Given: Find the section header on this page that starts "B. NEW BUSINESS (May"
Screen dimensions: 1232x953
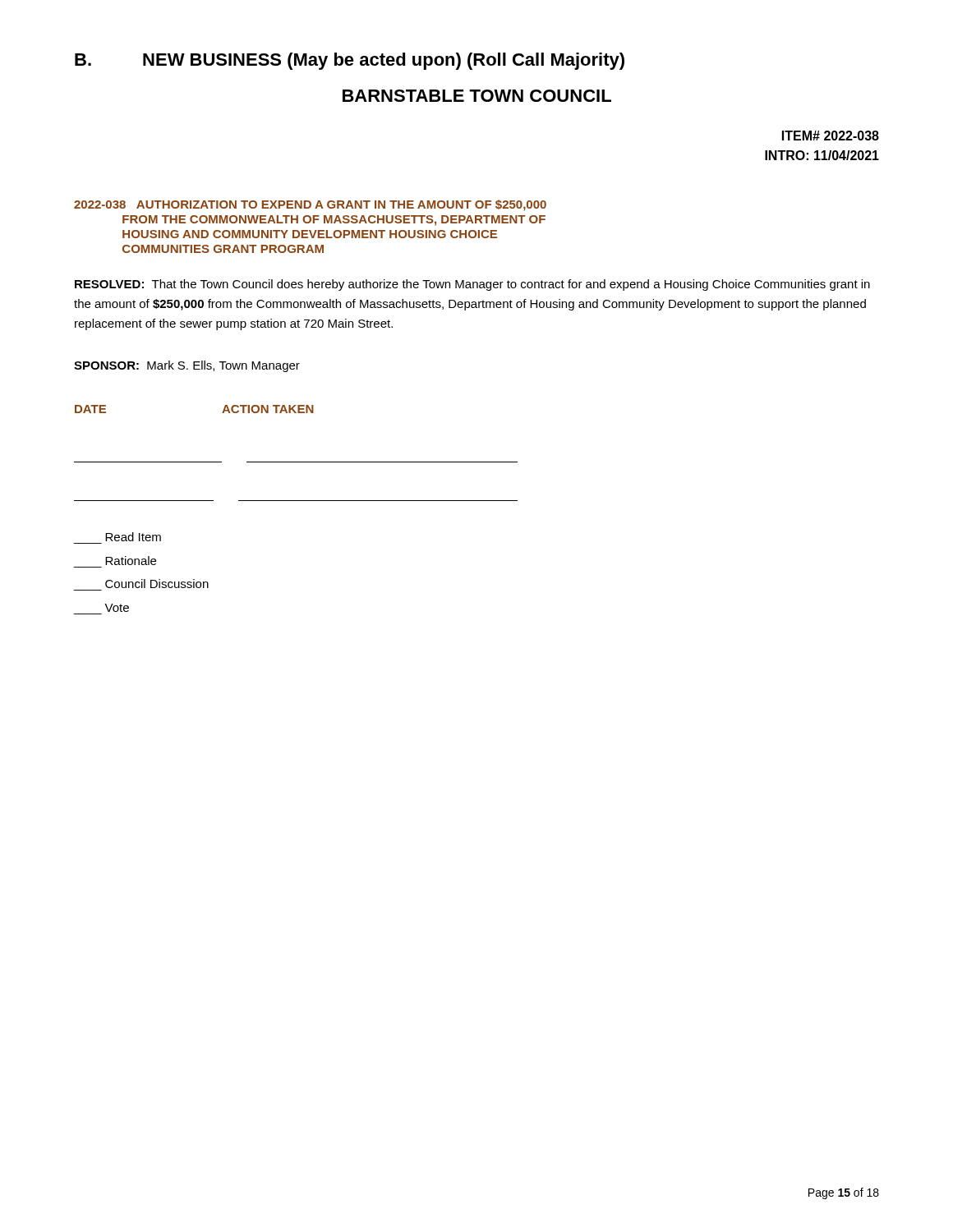Looking at the screenshot, I should 350,60.
